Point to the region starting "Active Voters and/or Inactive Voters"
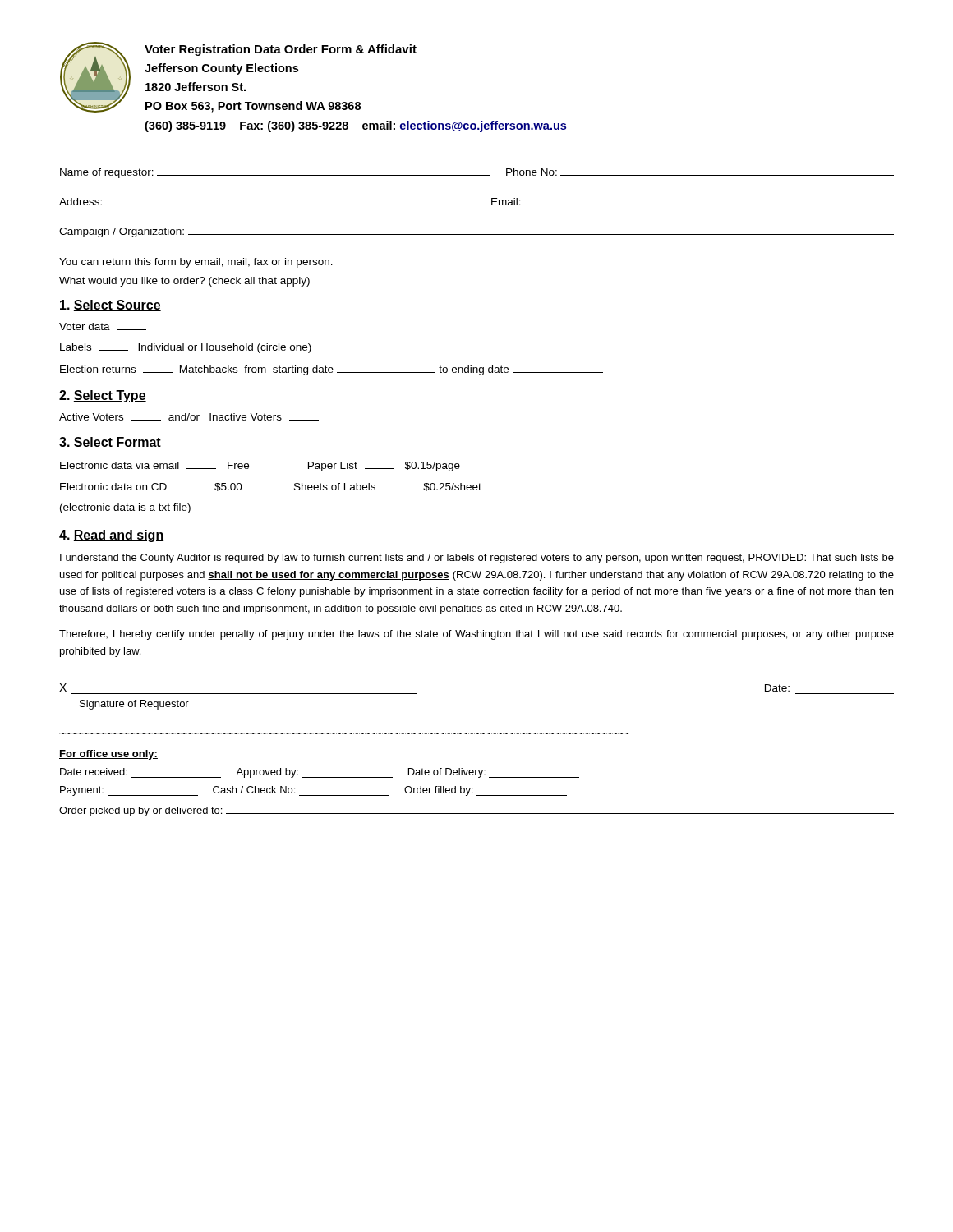953x1232 pixels. pyautogui.click(x=189, y=417)
